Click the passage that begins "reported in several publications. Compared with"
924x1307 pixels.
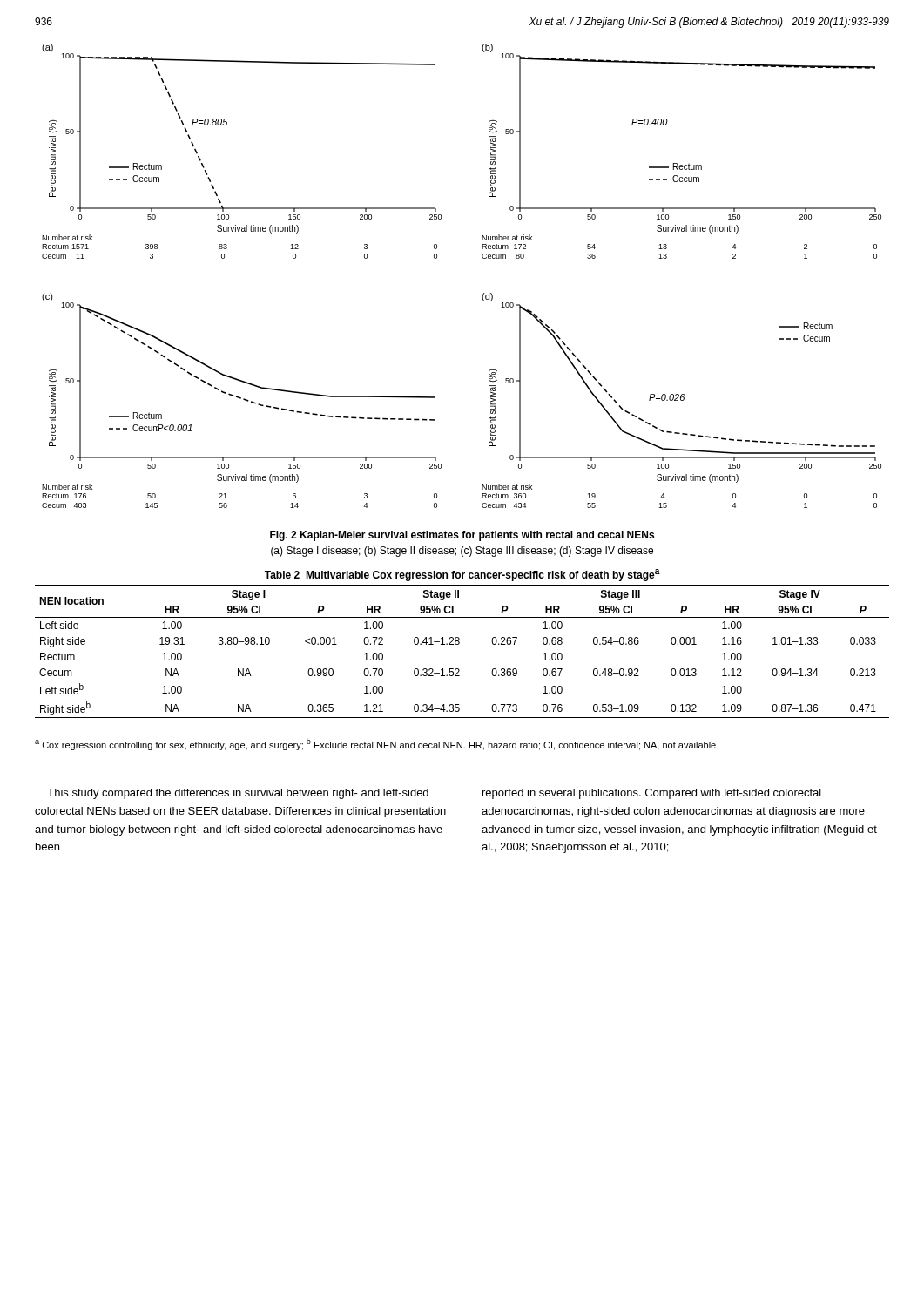pyautogui.click(x=679, y=820)
